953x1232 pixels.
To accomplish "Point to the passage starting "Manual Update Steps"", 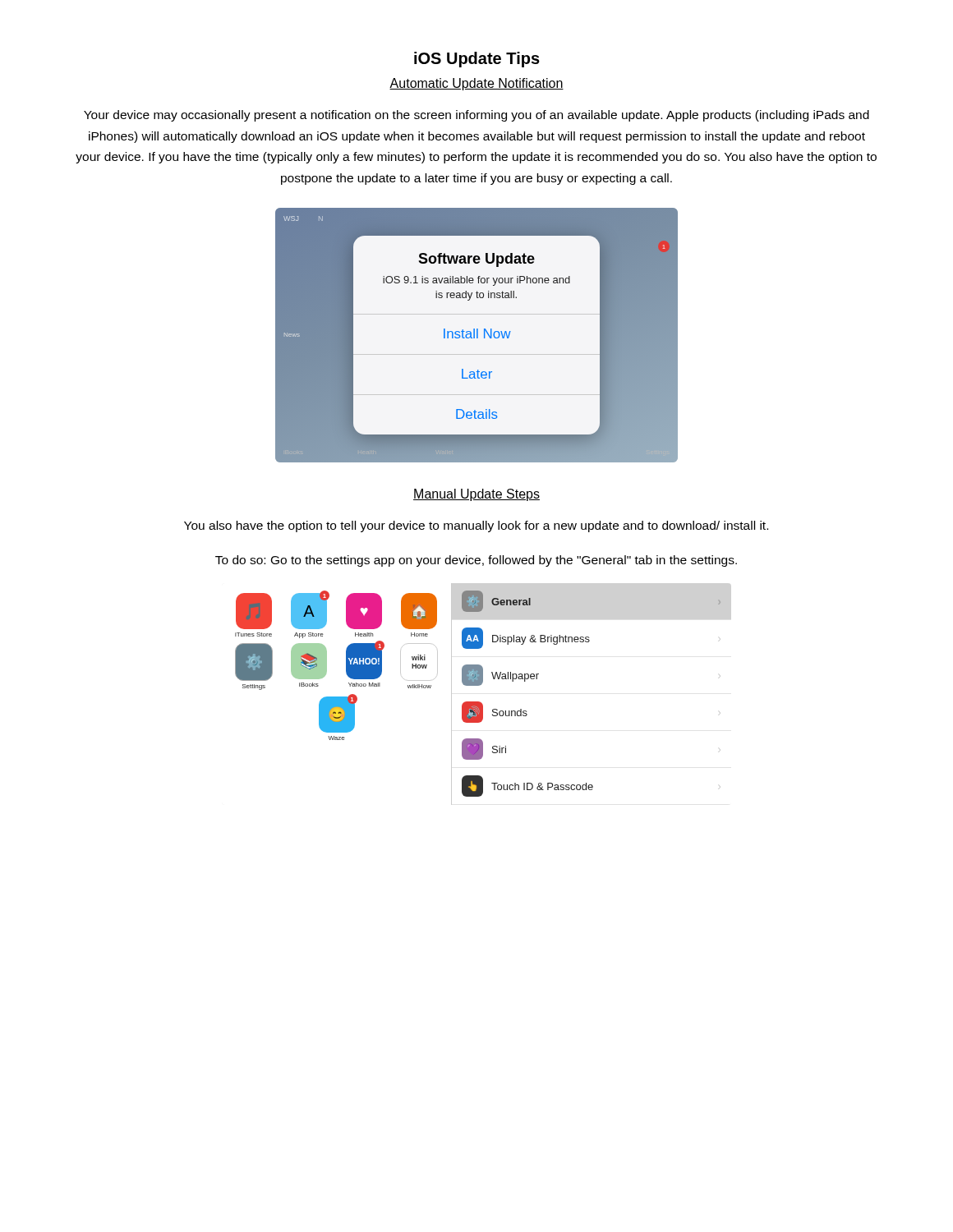I will tap(476, 494).
